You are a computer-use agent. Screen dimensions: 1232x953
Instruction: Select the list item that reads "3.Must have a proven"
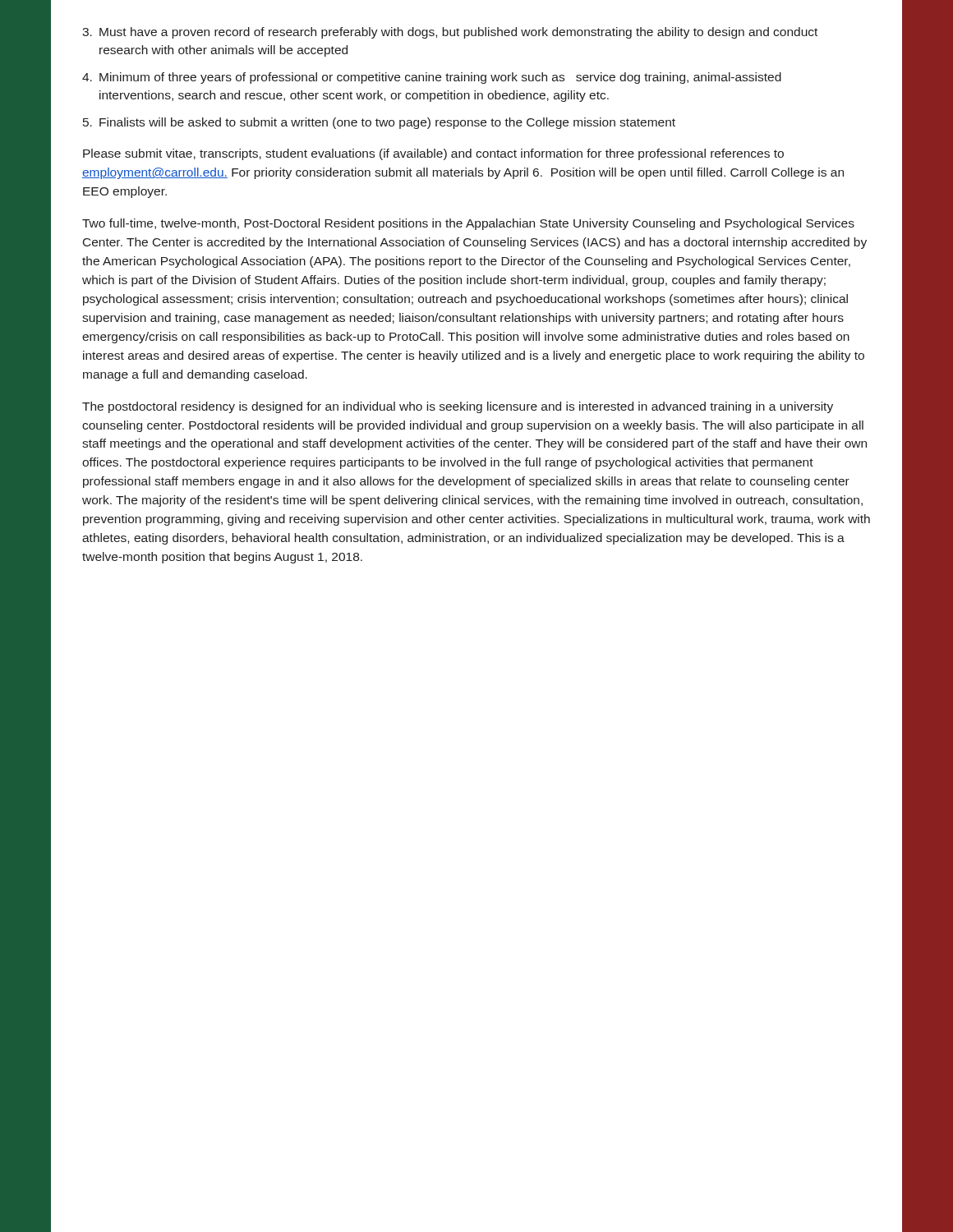pos(468,41)
